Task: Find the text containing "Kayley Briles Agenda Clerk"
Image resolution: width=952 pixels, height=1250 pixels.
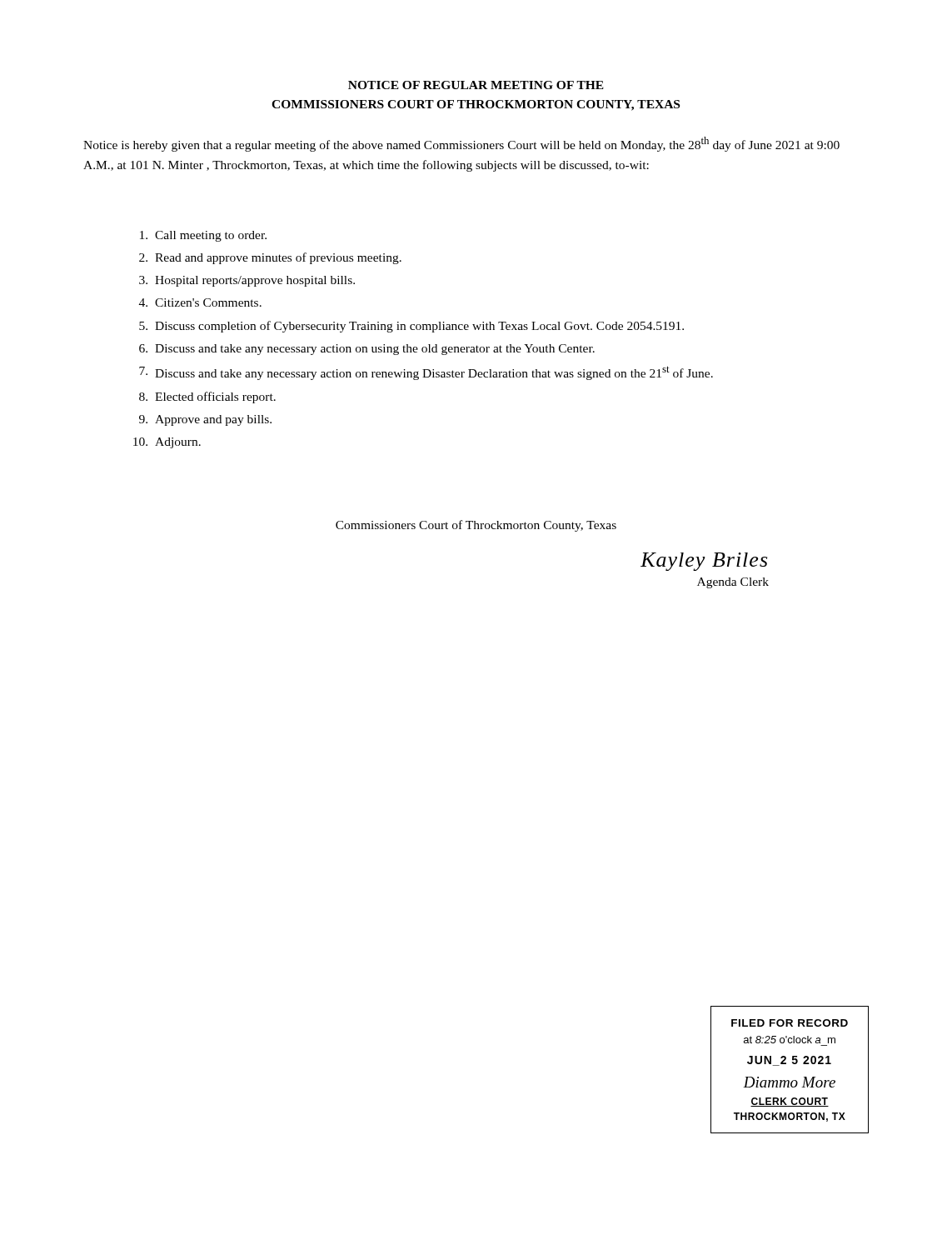Action: click(x=704, y=562)
